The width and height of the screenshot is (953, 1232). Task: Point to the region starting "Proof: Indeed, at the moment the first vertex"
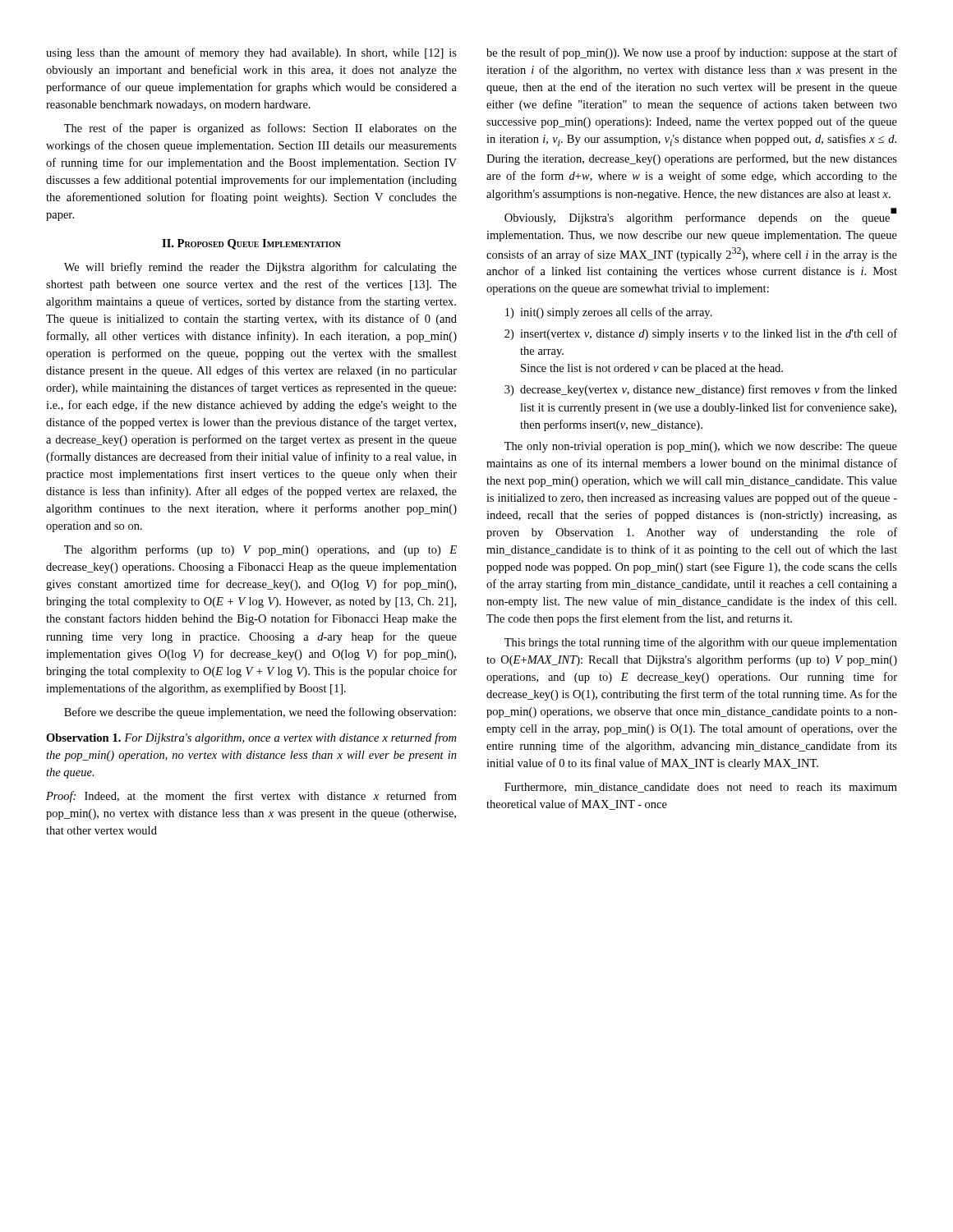251,813
